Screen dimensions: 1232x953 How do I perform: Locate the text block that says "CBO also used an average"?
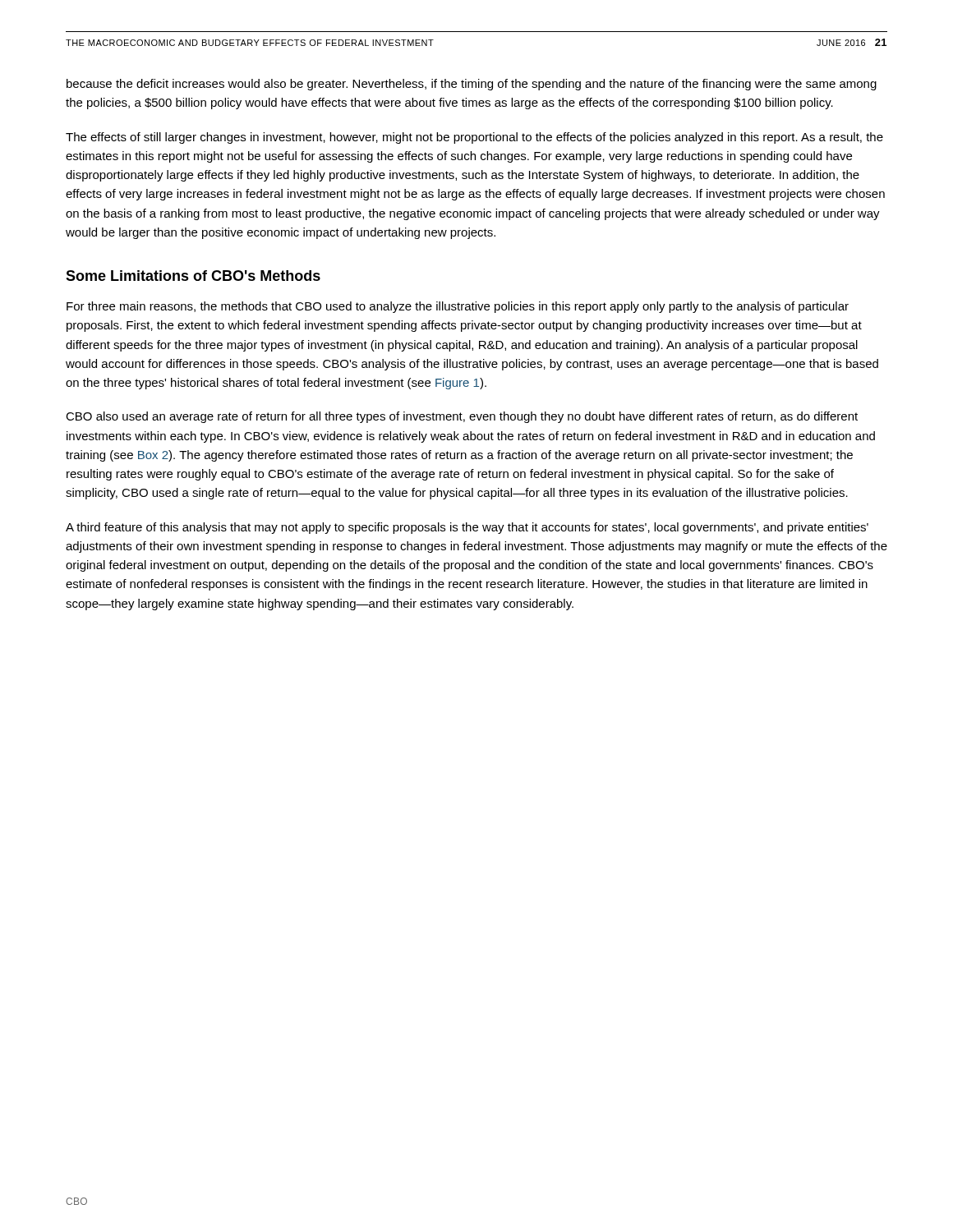pos(471,454)
